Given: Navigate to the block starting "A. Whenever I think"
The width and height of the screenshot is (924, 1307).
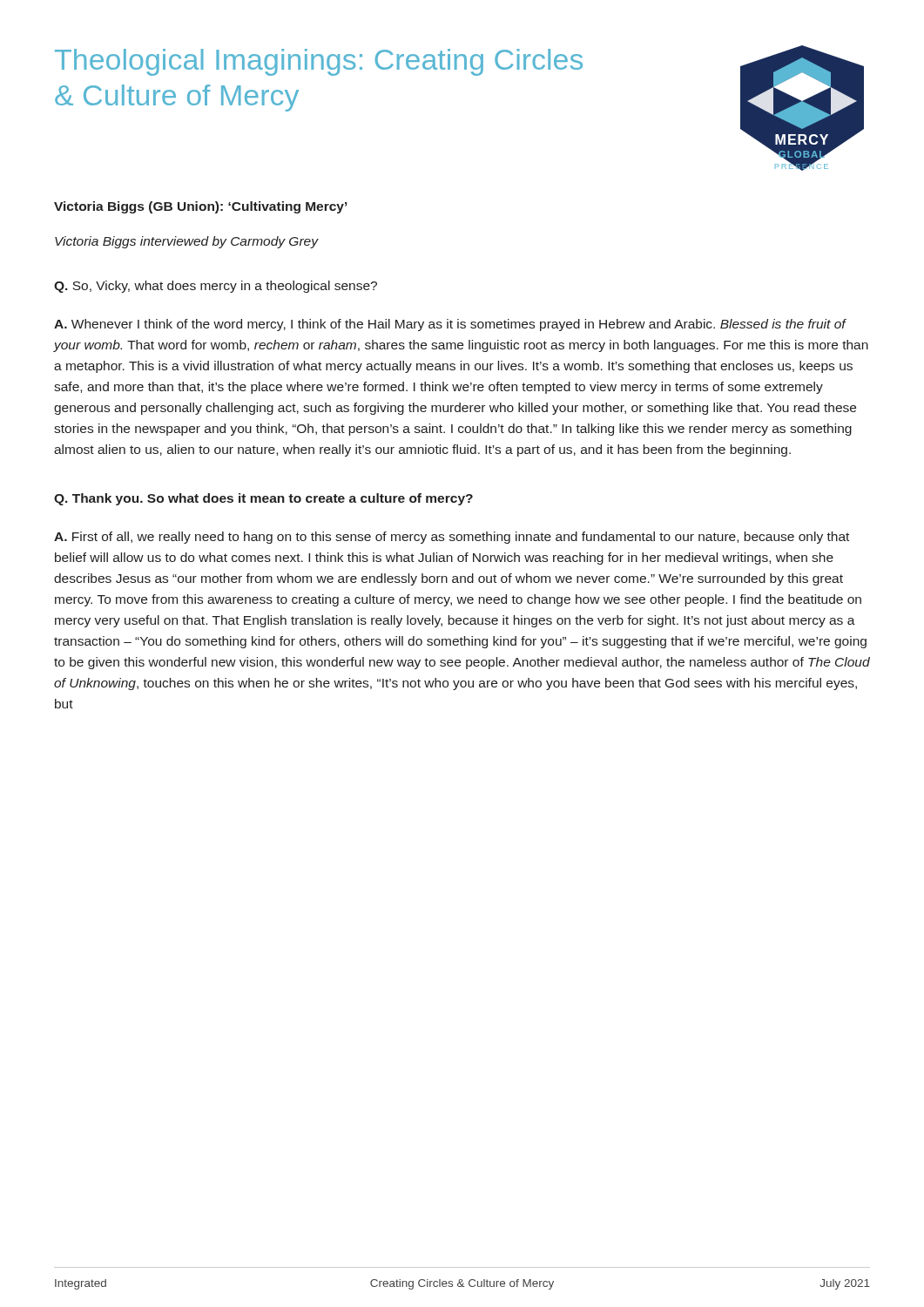Looking at the screenshot, I should tap(461, 386).
